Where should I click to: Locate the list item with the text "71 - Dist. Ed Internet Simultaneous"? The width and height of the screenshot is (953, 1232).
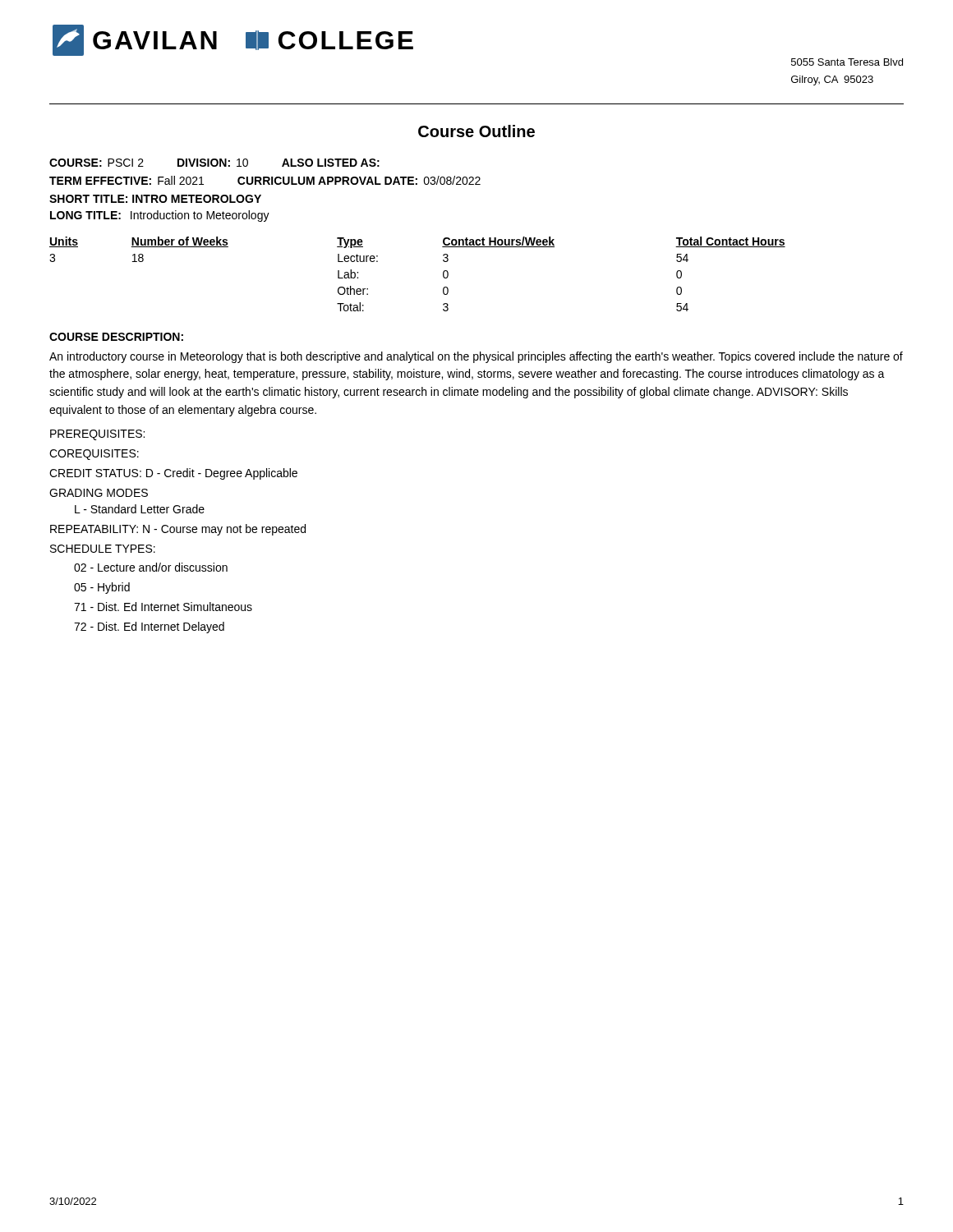(163, 607)
